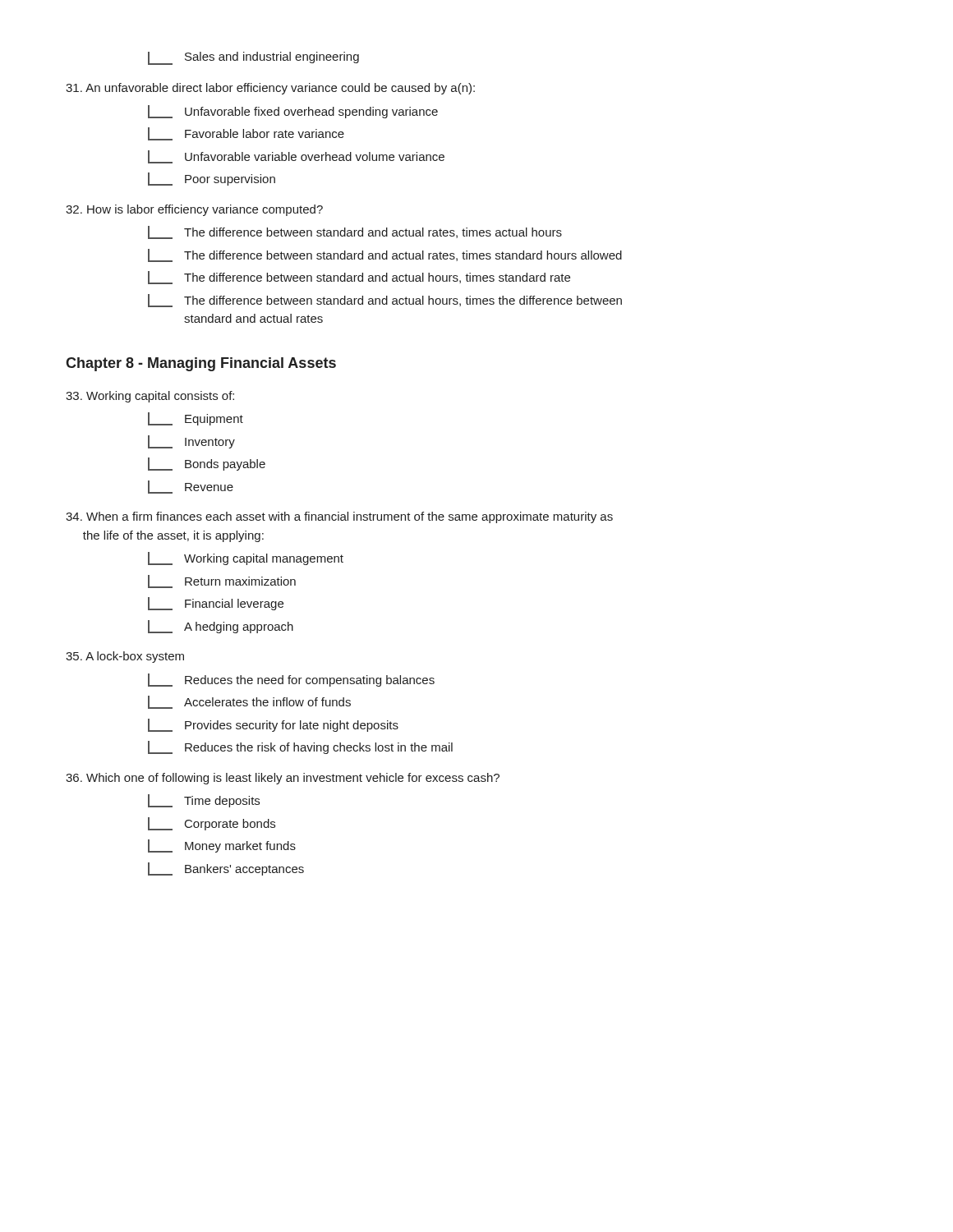
Task: Point to the text starting "Bonds payable"
Action: tap(207, 464)
